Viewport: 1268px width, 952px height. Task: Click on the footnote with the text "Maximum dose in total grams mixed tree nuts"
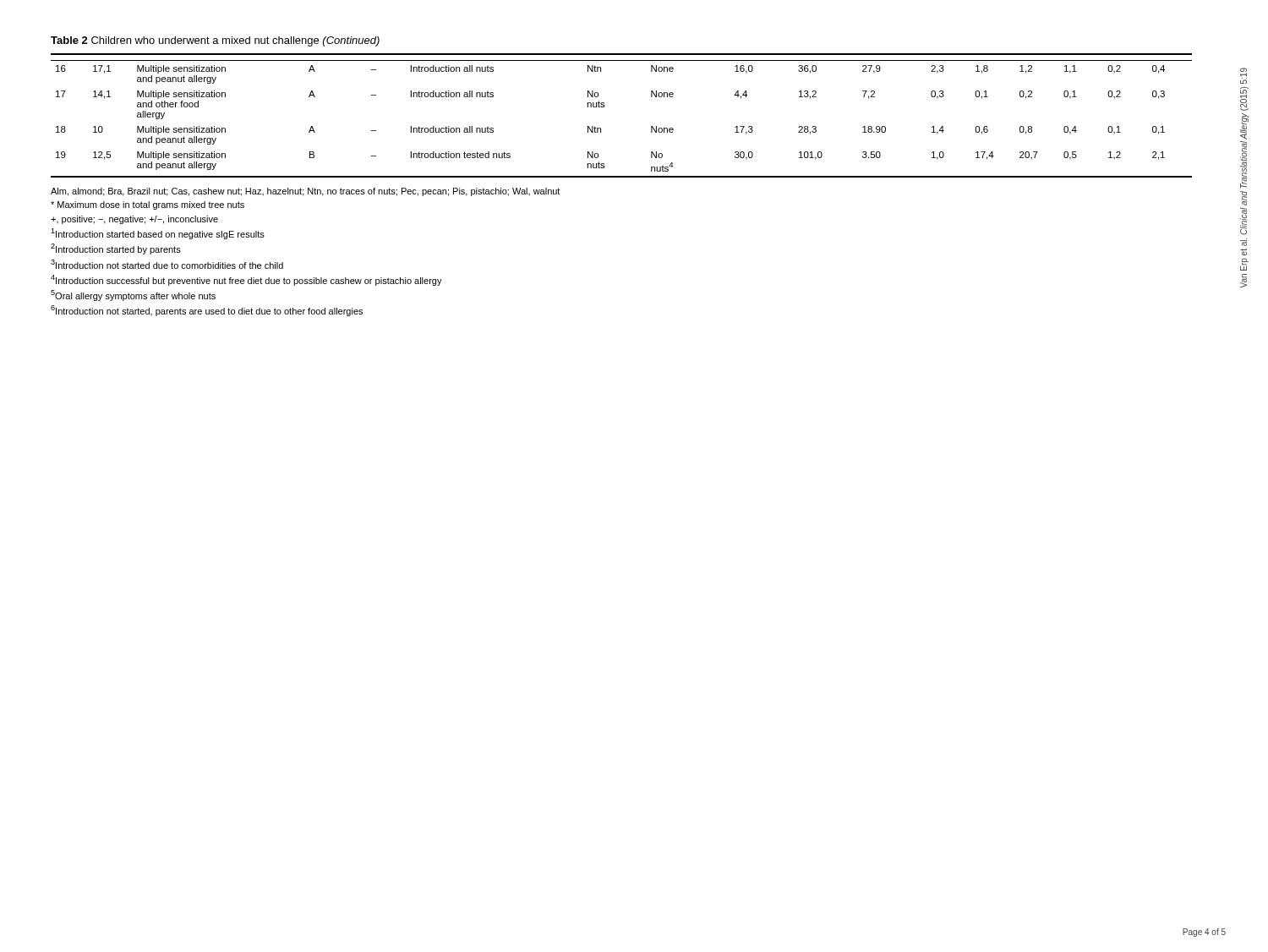pos(148,205)
